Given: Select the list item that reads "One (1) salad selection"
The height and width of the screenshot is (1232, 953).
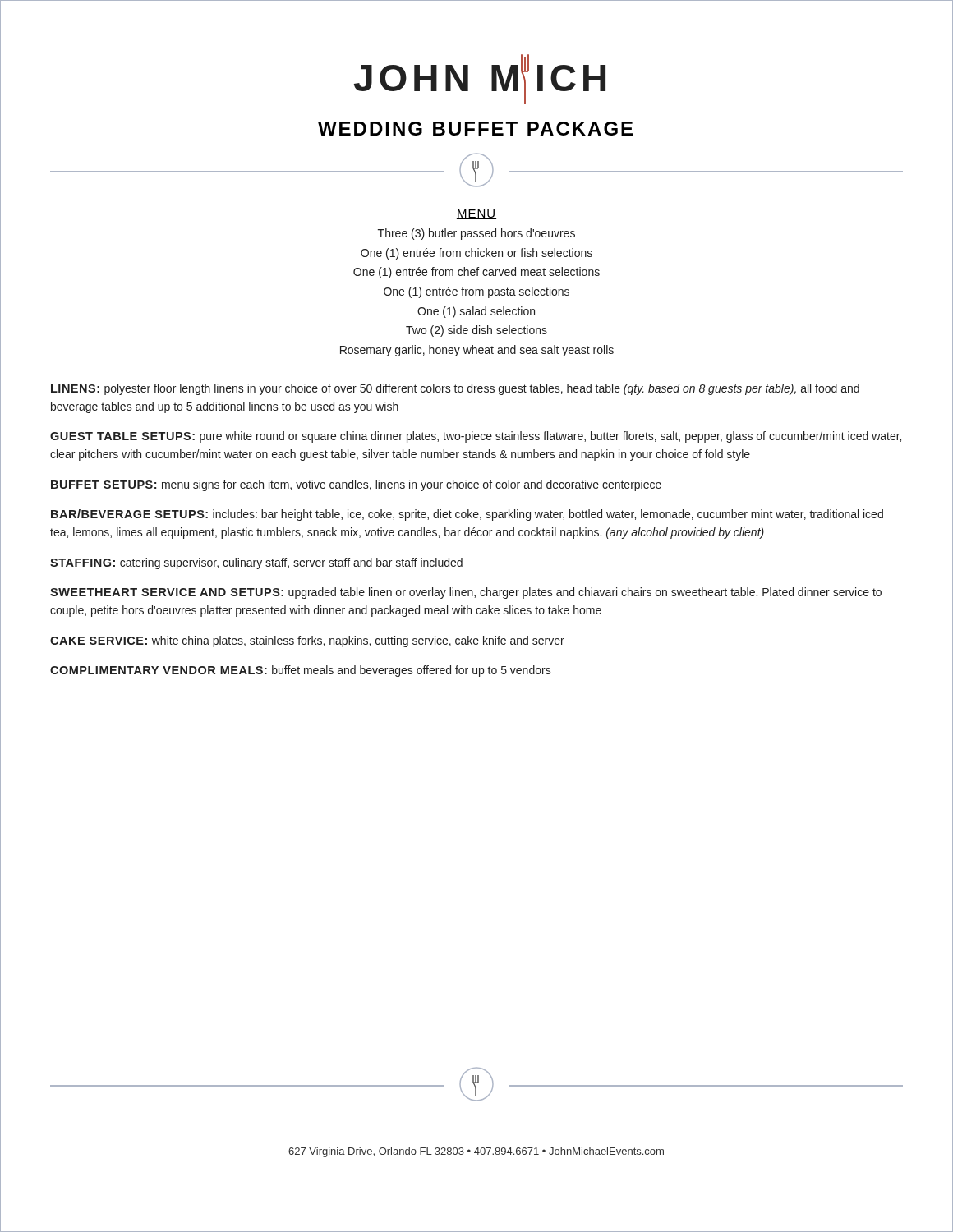Looking at the screenshot, I should (476, 311).
